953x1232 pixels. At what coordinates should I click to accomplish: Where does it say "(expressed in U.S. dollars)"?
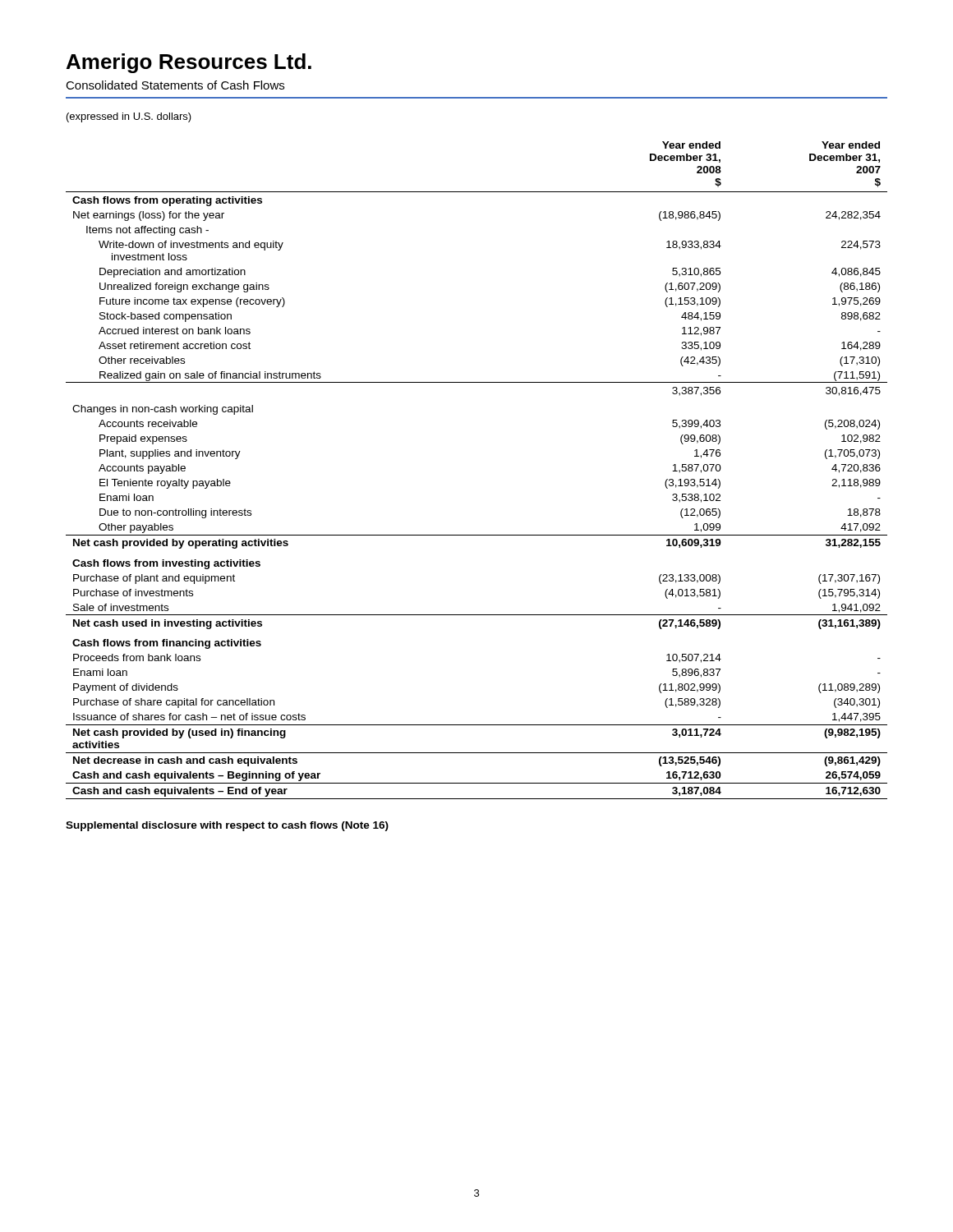tap(129, 116)
